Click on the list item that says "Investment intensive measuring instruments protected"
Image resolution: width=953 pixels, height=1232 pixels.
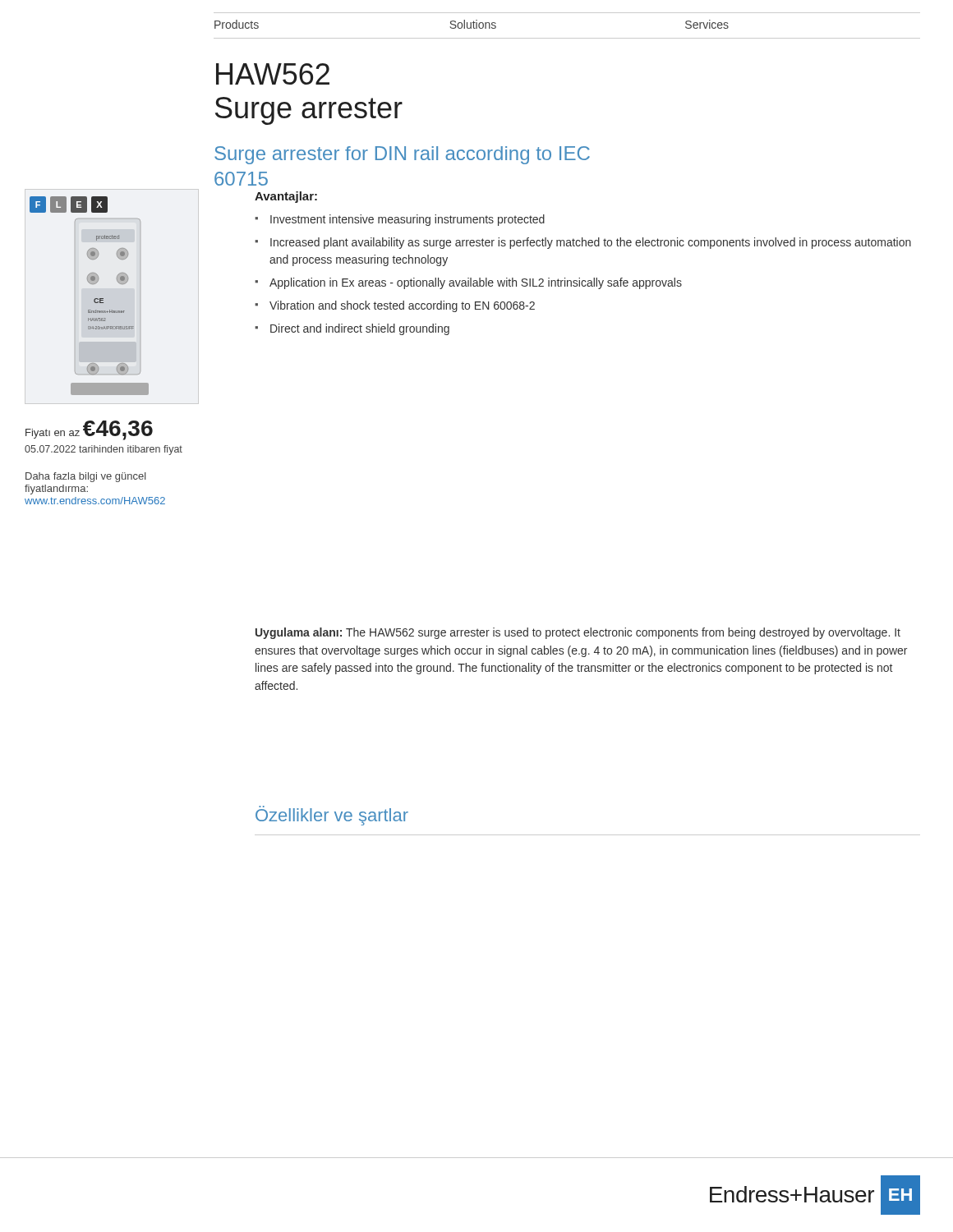(x=407, y=219)
